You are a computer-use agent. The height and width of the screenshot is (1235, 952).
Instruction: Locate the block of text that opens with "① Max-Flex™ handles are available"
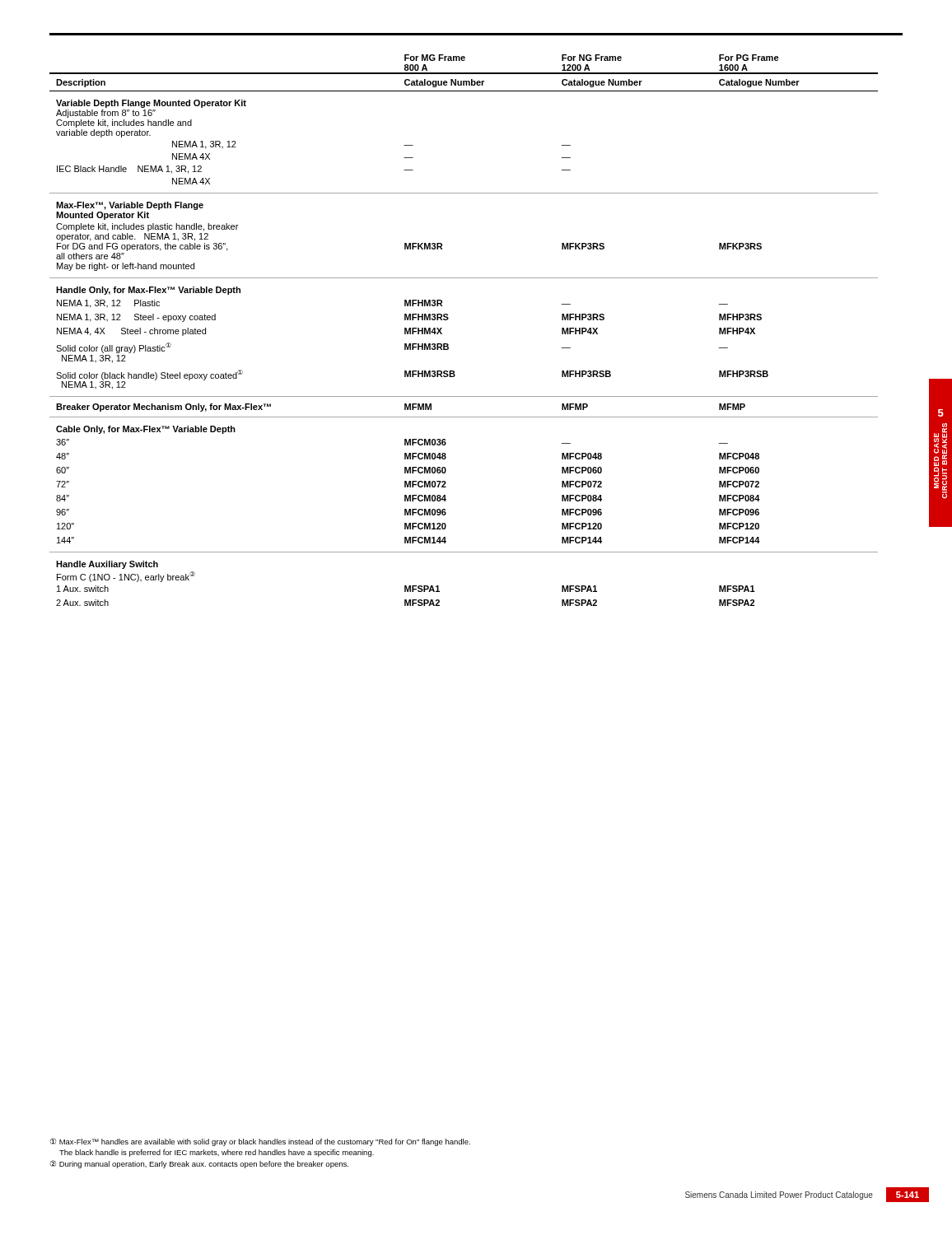tap(464, 1153)
